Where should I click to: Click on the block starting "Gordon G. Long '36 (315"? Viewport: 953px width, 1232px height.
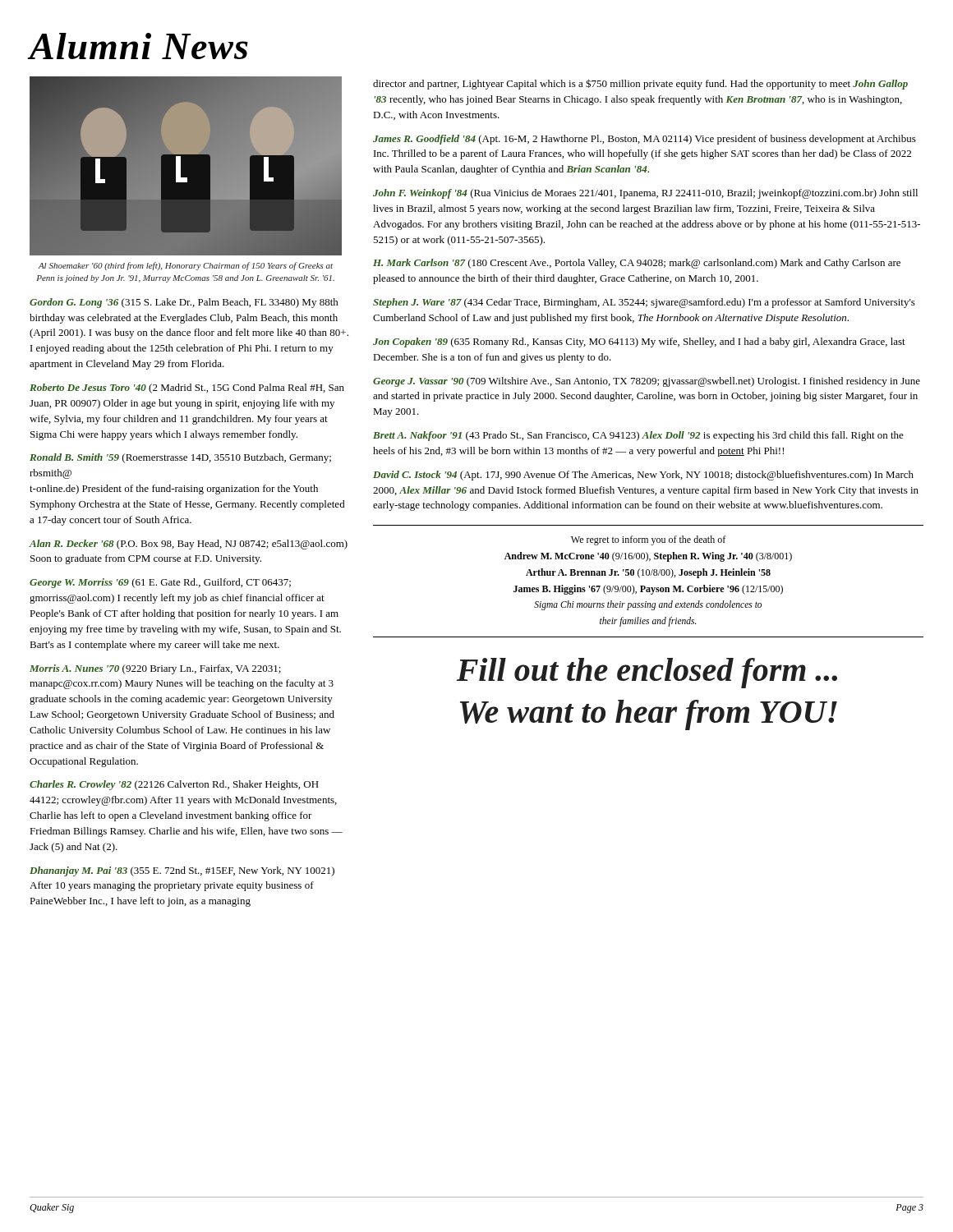click(x=189, y=333)
